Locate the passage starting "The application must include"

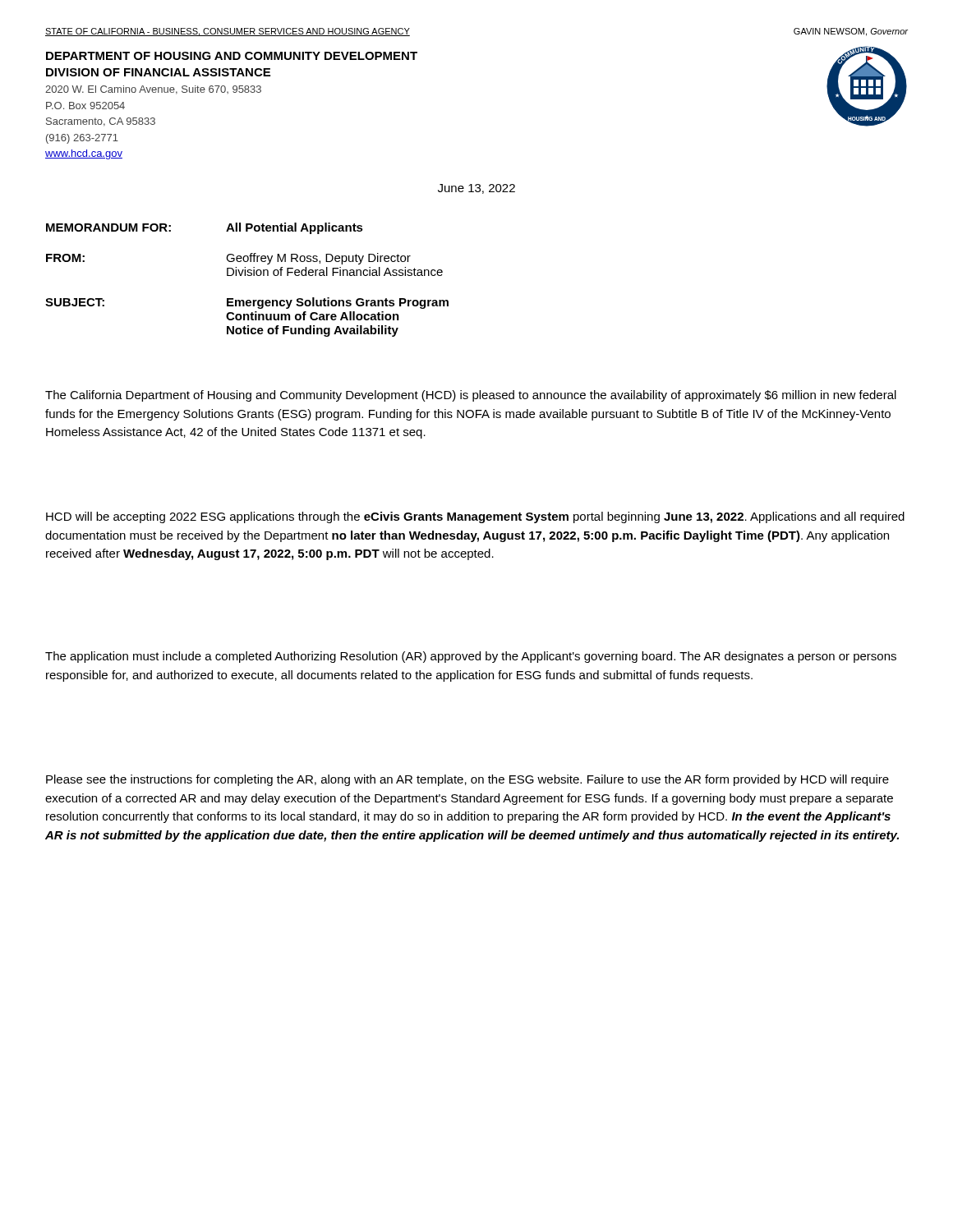tap(471, 665)
